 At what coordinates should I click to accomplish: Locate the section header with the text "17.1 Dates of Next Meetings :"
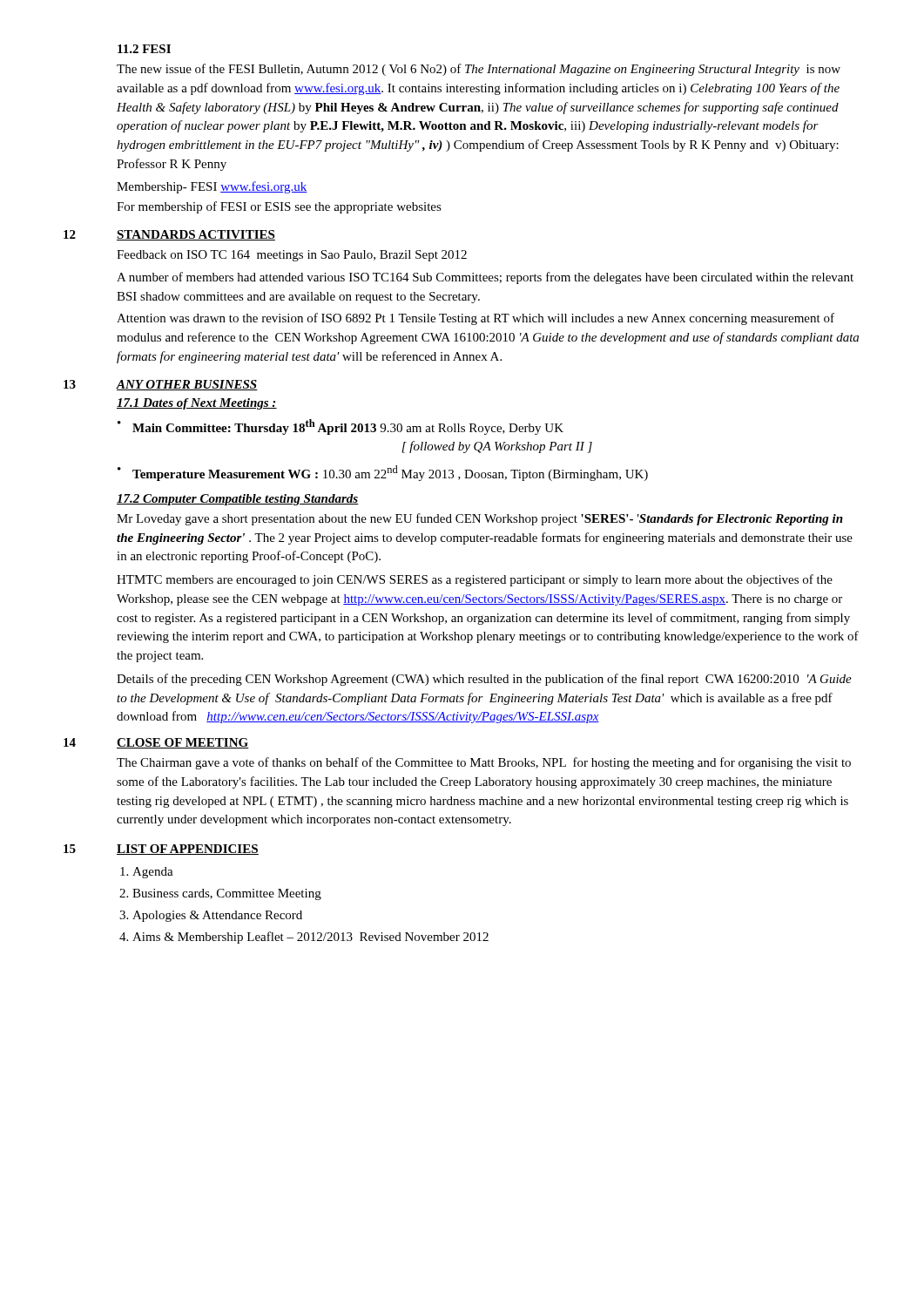197,402
